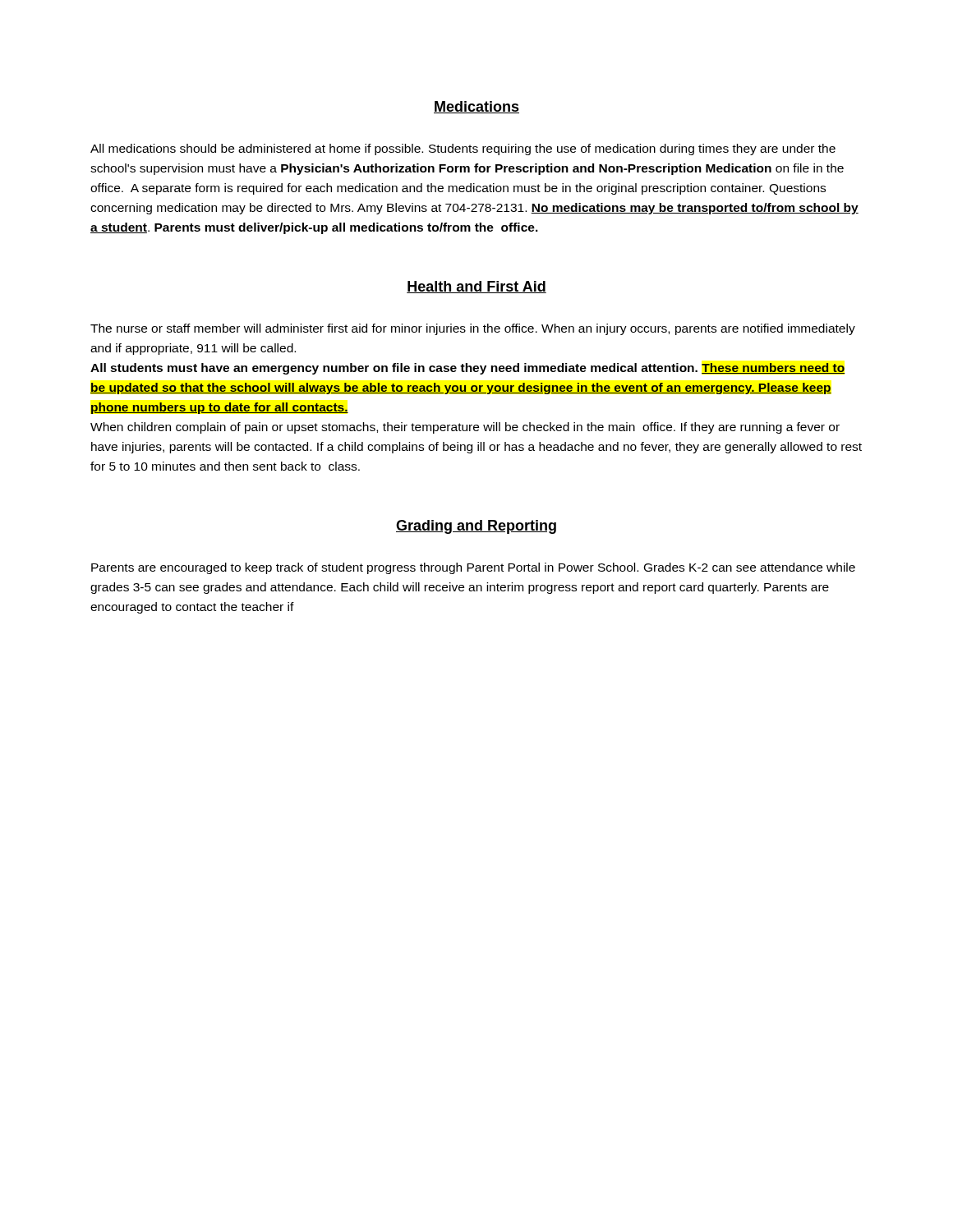Find the text block containing "Parents are encouraged to"
This screenshot has height=1232, width=953.
tap(473, 587)
